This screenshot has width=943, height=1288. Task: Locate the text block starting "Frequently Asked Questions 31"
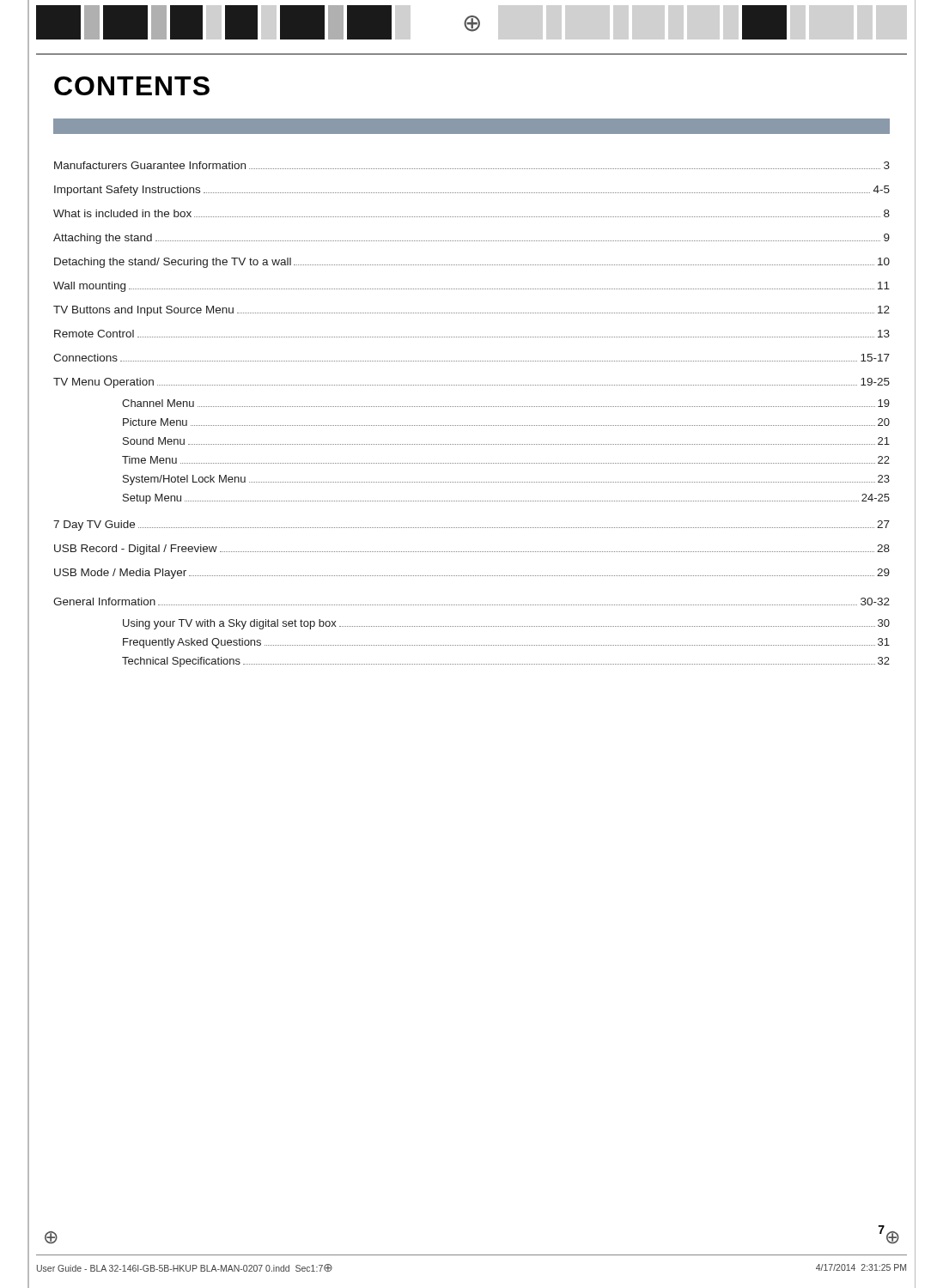click(506, 642)
